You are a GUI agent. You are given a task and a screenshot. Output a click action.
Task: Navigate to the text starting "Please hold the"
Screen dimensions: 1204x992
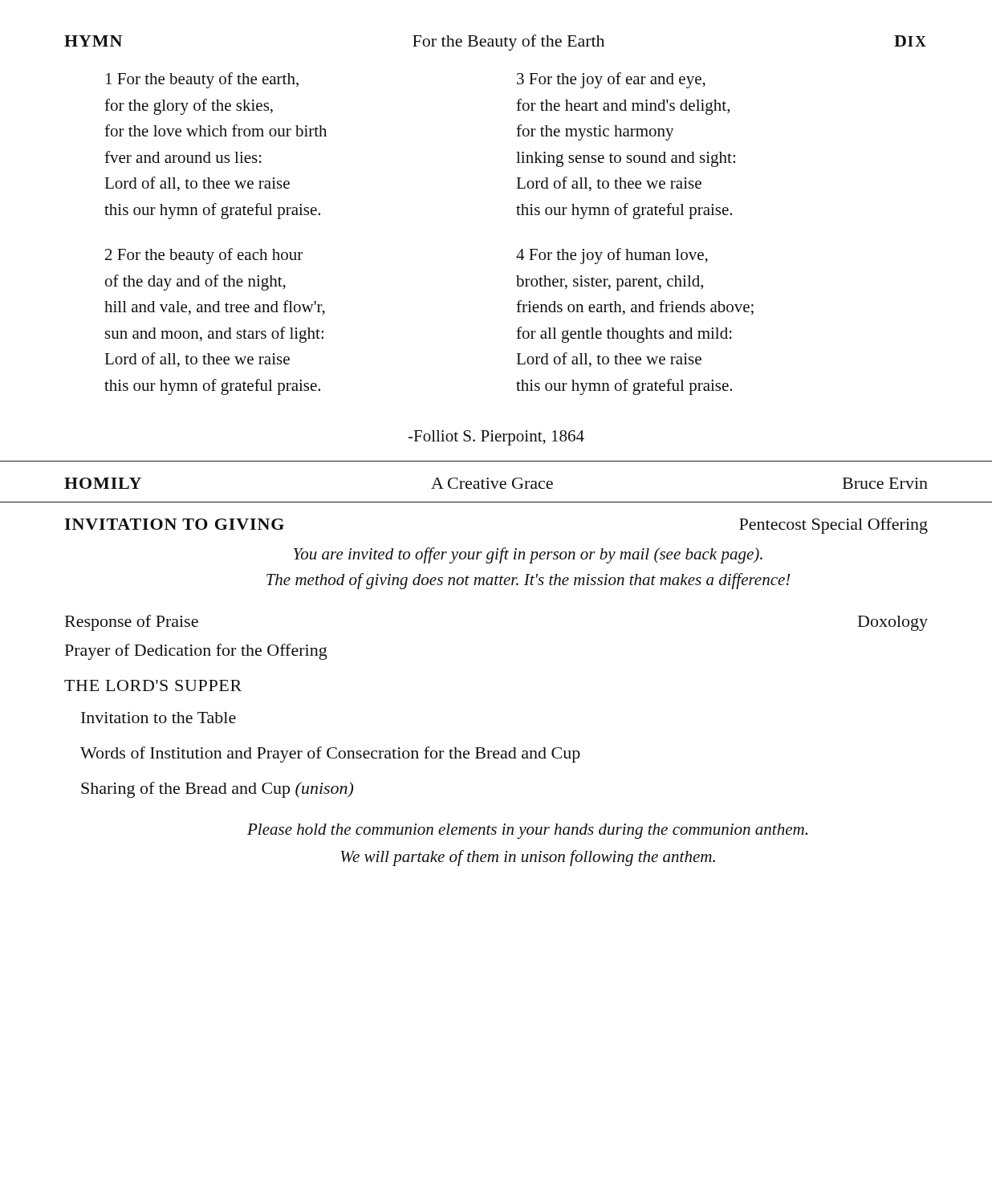pyautogui.click(x=528, y=843)
